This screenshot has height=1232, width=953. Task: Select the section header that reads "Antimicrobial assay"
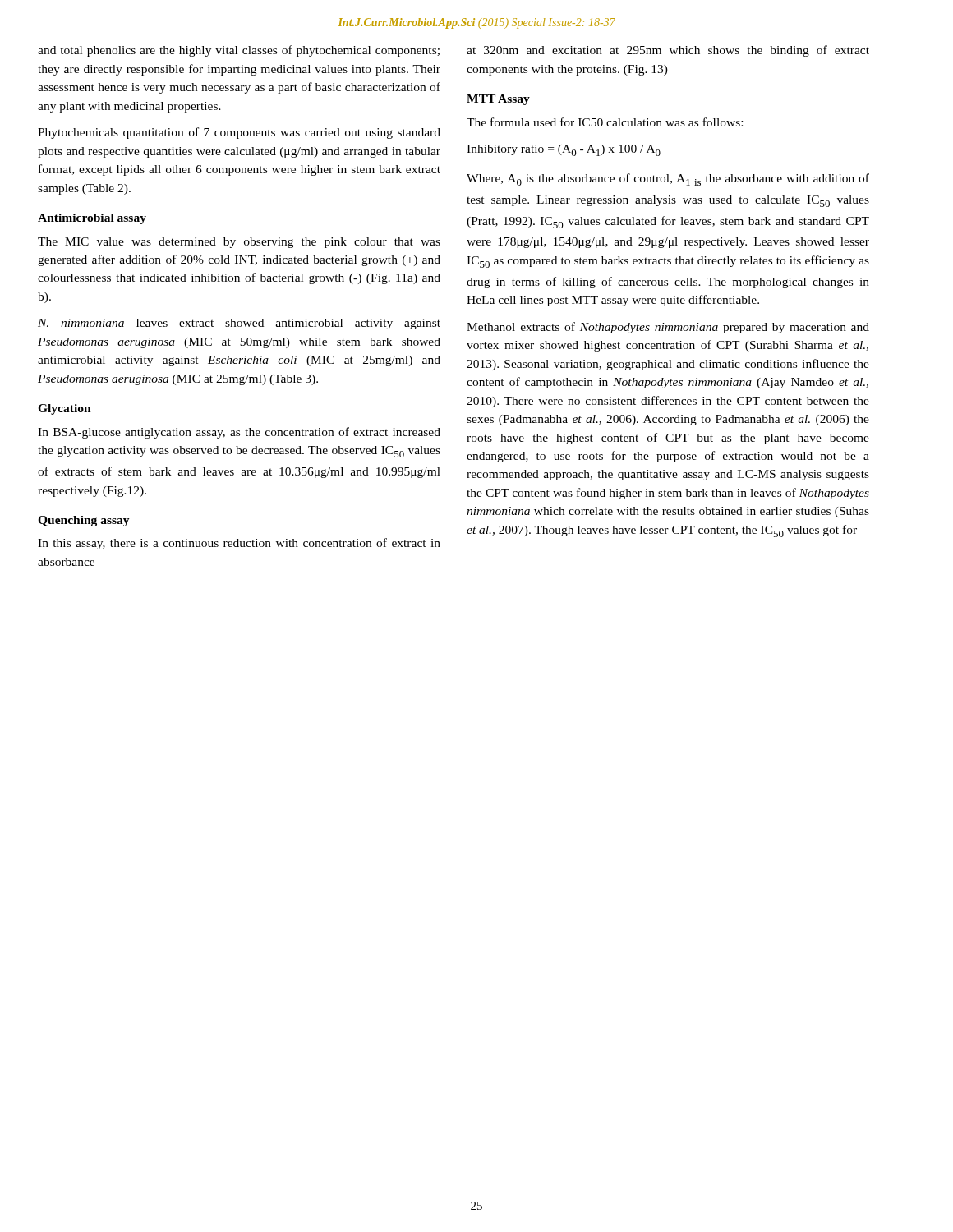92,217
